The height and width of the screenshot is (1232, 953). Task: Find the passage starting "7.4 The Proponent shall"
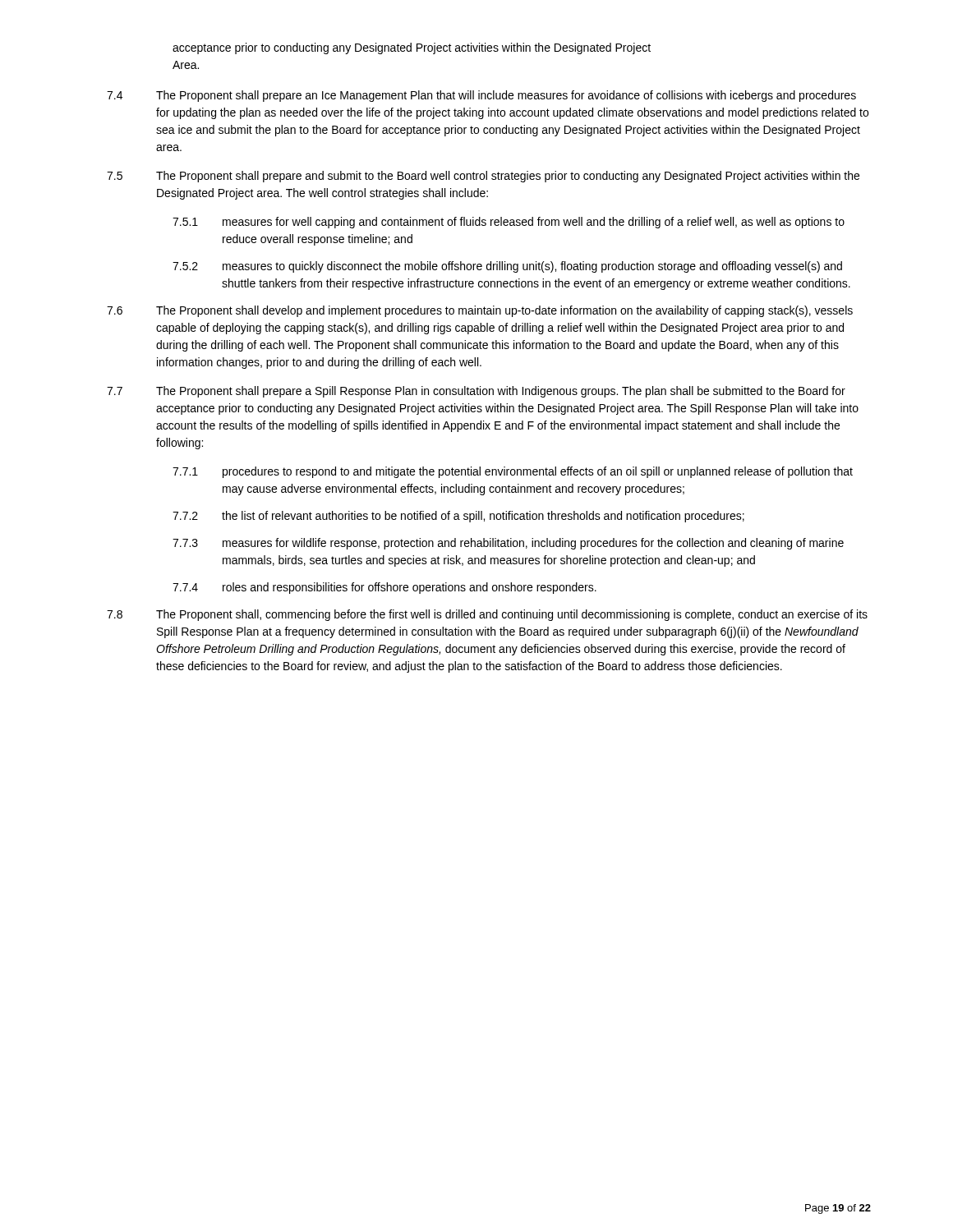(489, 122)
